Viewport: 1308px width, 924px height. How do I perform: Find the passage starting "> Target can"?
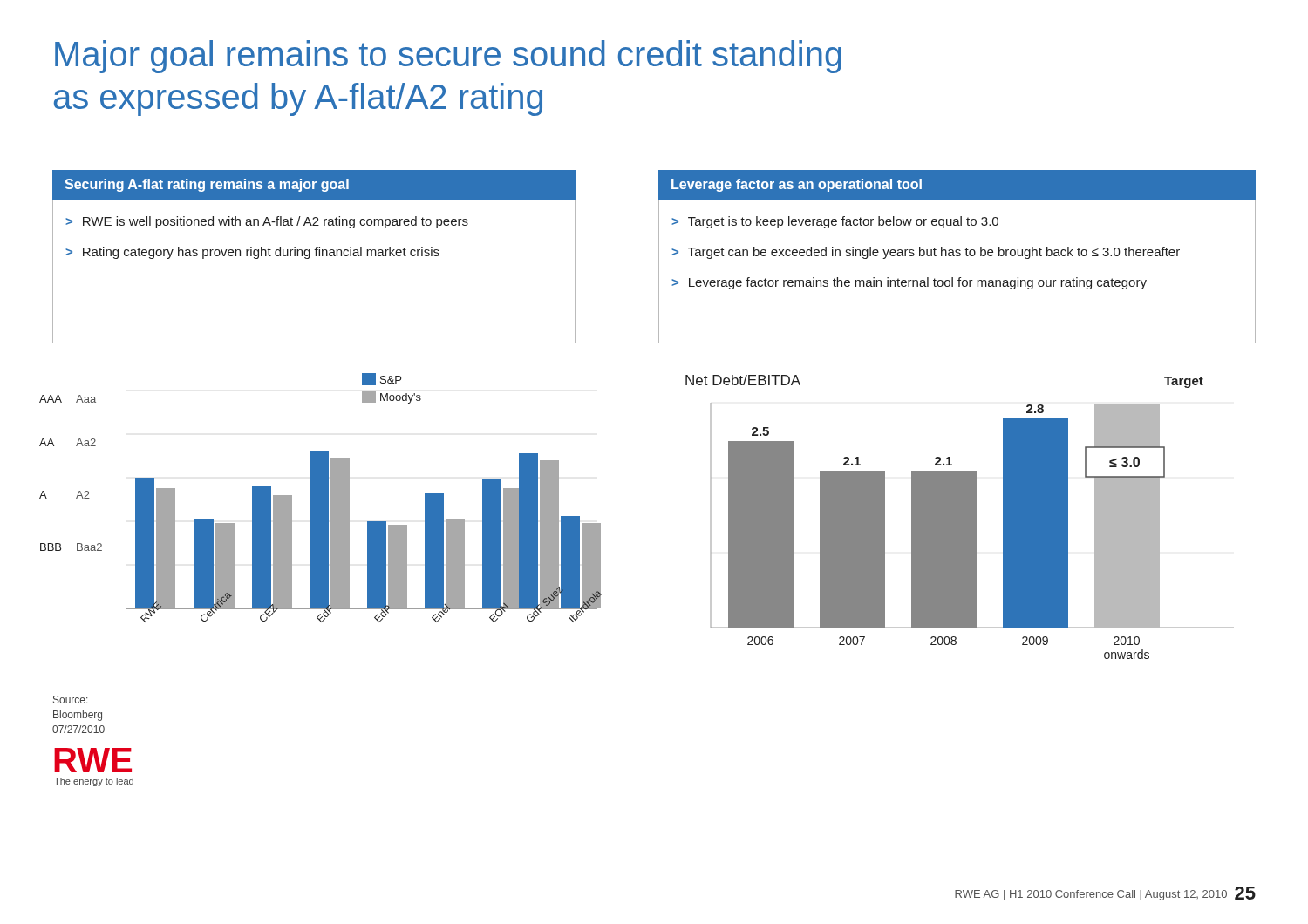926,252
